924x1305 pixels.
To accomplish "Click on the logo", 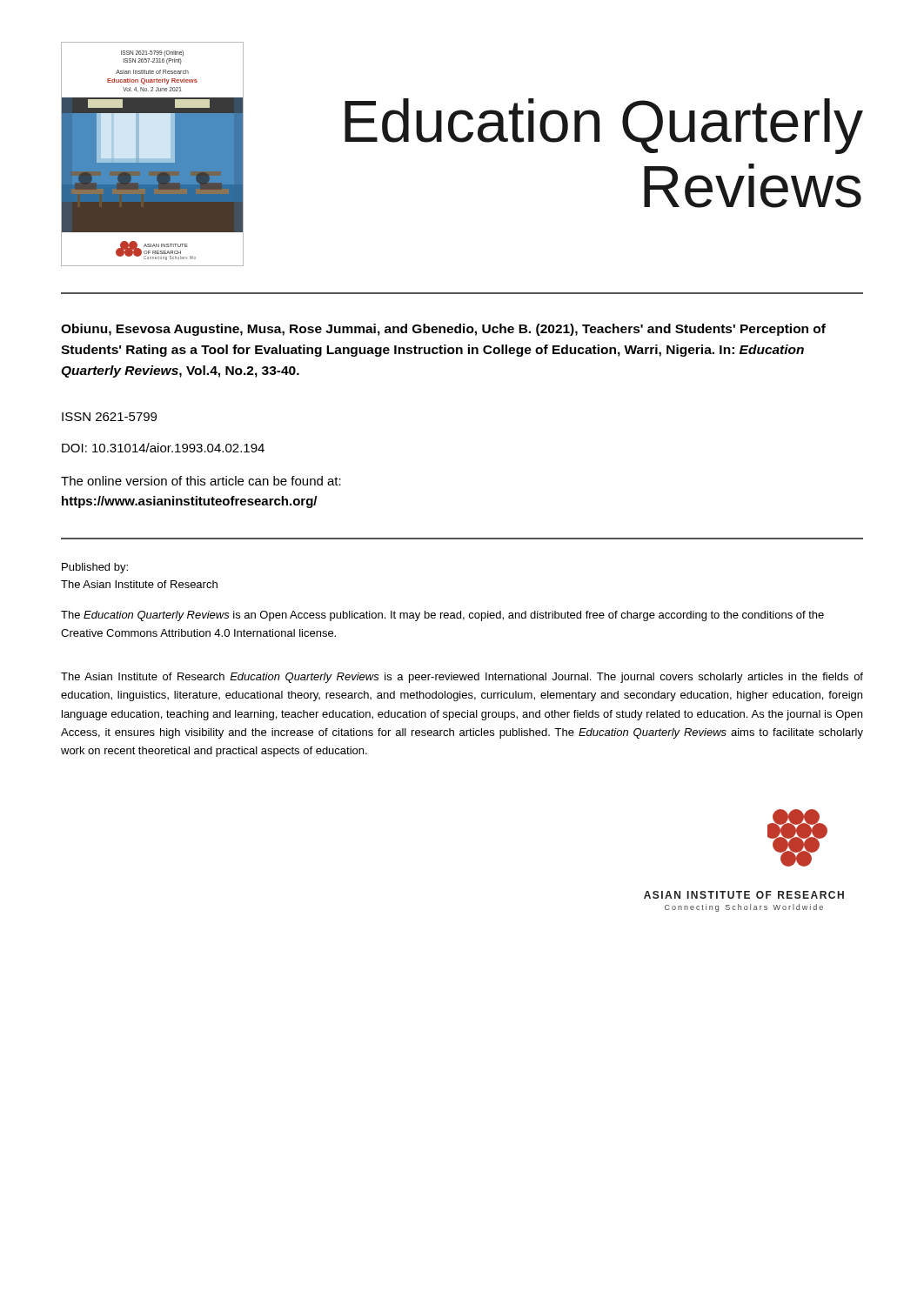I will (462, 866).
